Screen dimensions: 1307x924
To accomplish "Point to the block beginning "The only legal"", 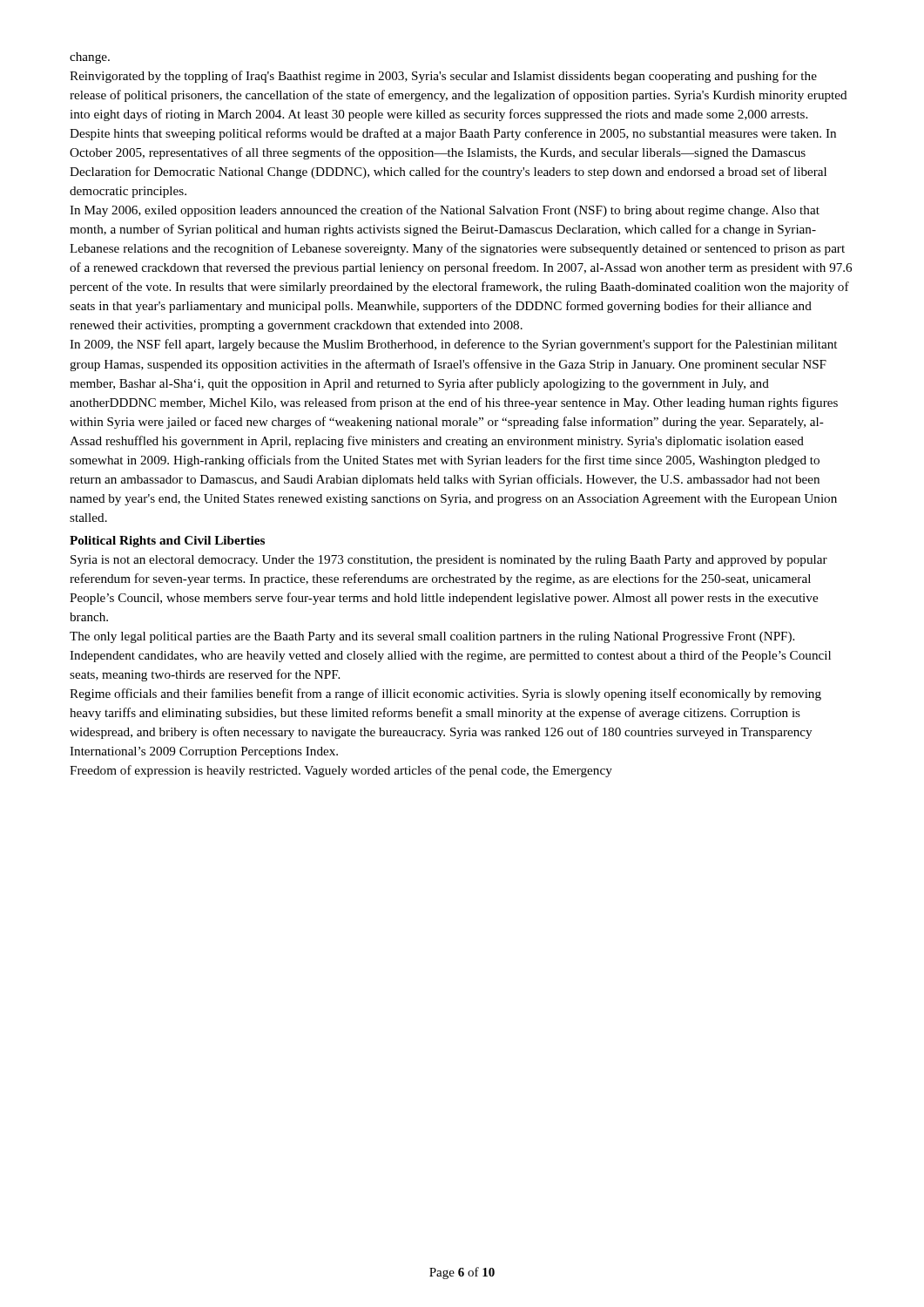I will click(x=462, y=655).
